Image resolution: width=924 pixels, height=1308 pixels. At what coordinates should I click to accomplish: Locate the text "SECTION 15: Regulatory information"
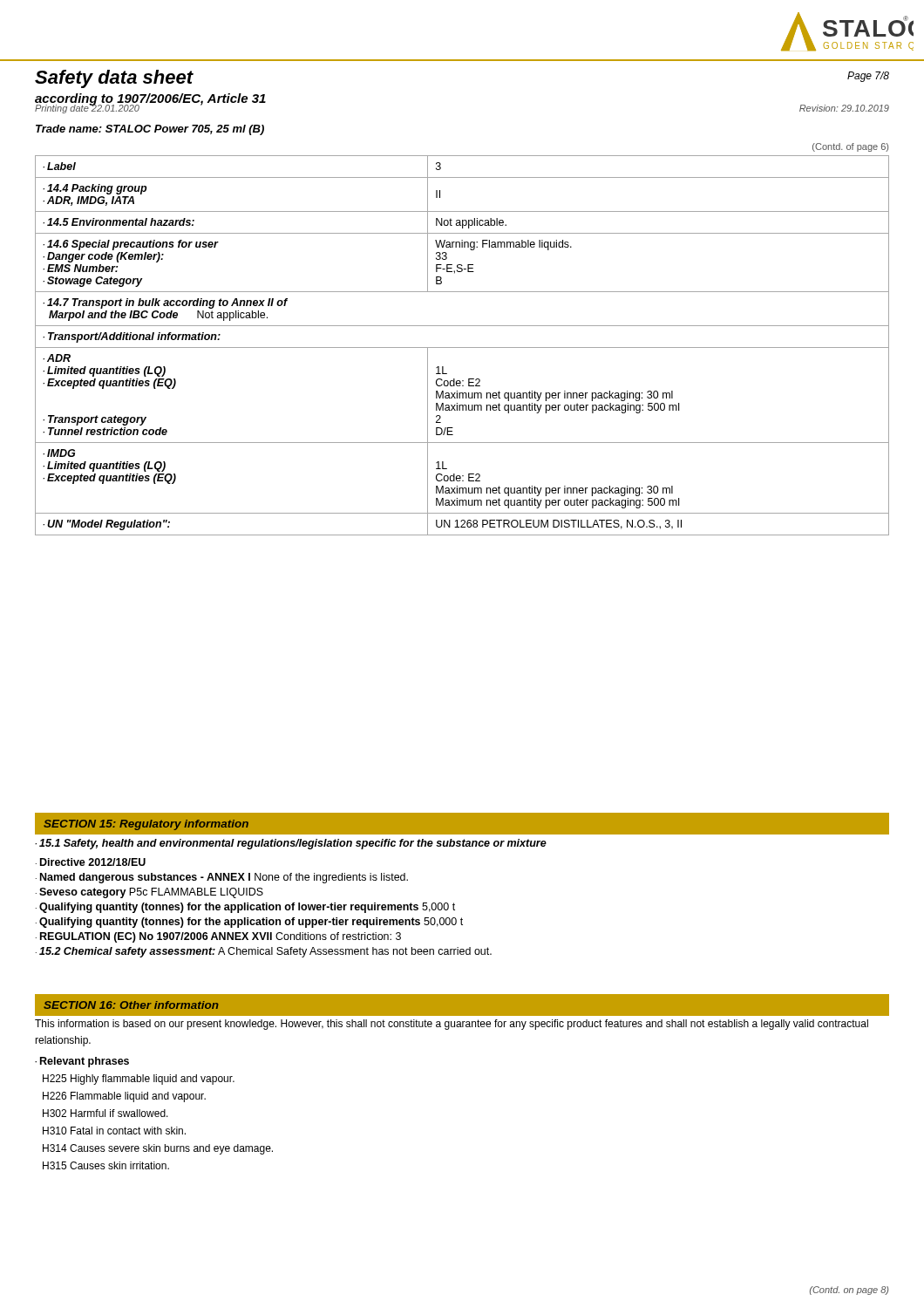point(146,824)
